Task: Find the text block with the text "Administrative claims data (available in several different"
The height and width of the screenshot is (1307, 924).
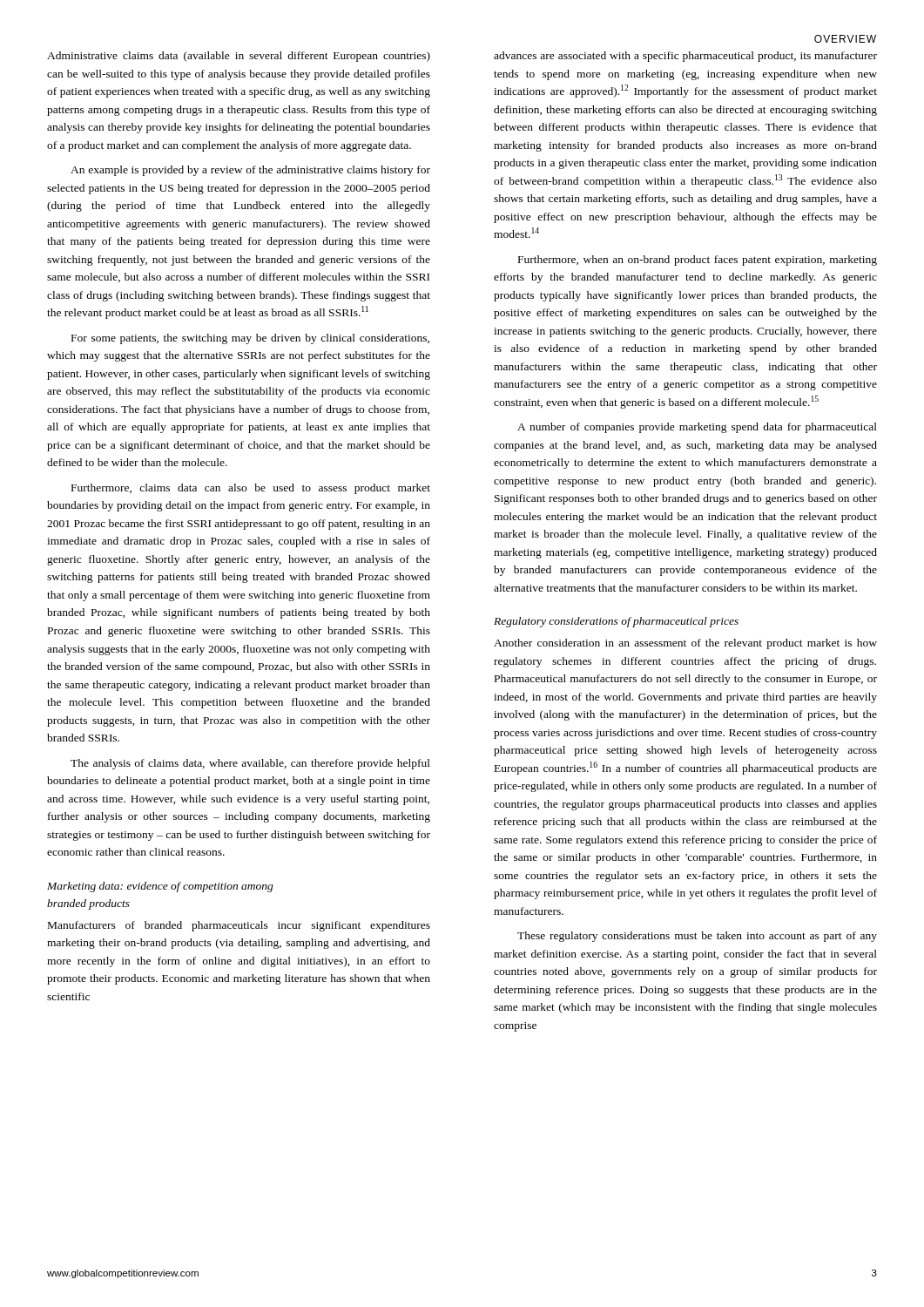Action: (x=239, y=101)
